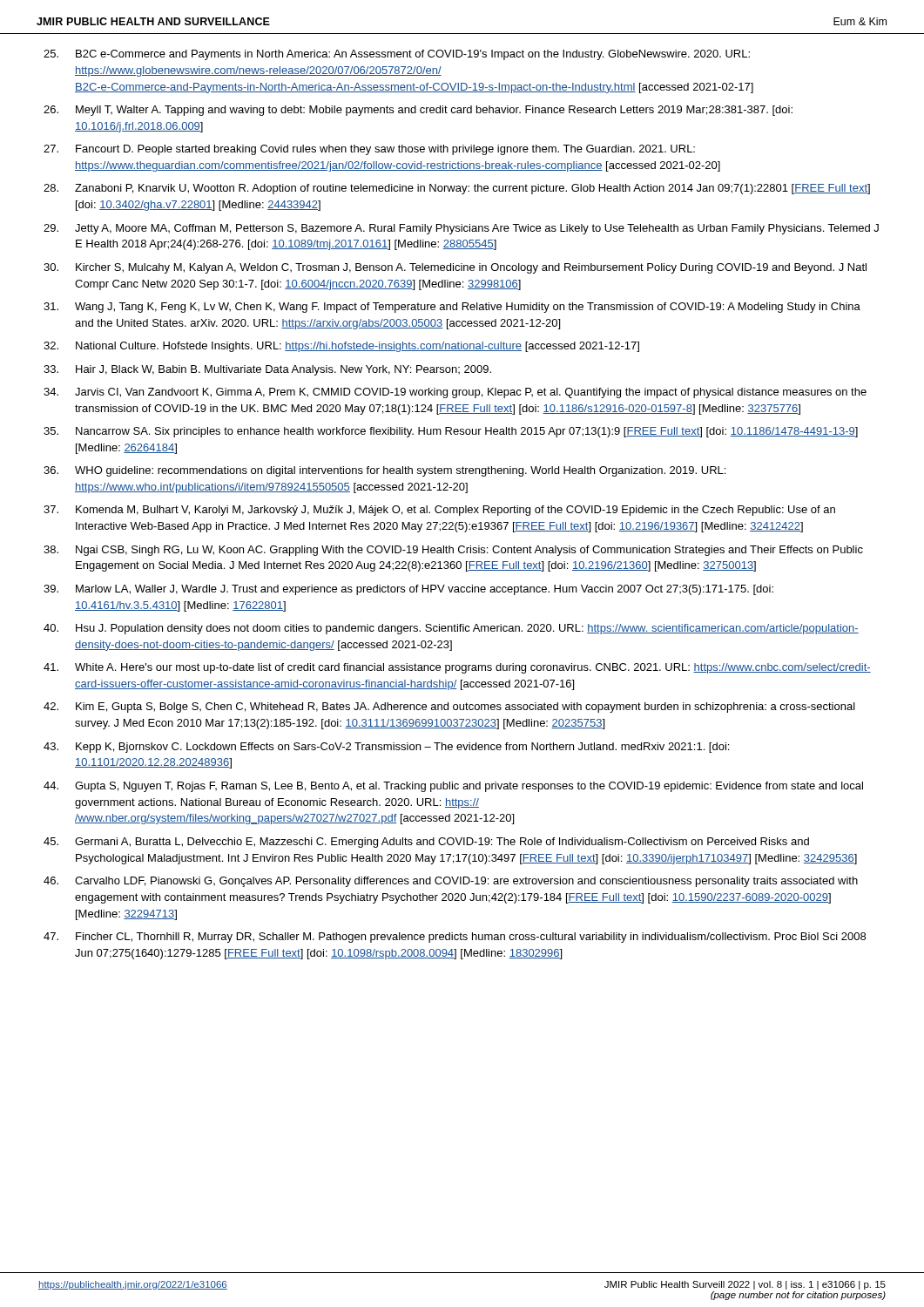Locate the block of text that opens with "34. Jarvis CI, Van Zandvoort K,"

click(462, 401)
